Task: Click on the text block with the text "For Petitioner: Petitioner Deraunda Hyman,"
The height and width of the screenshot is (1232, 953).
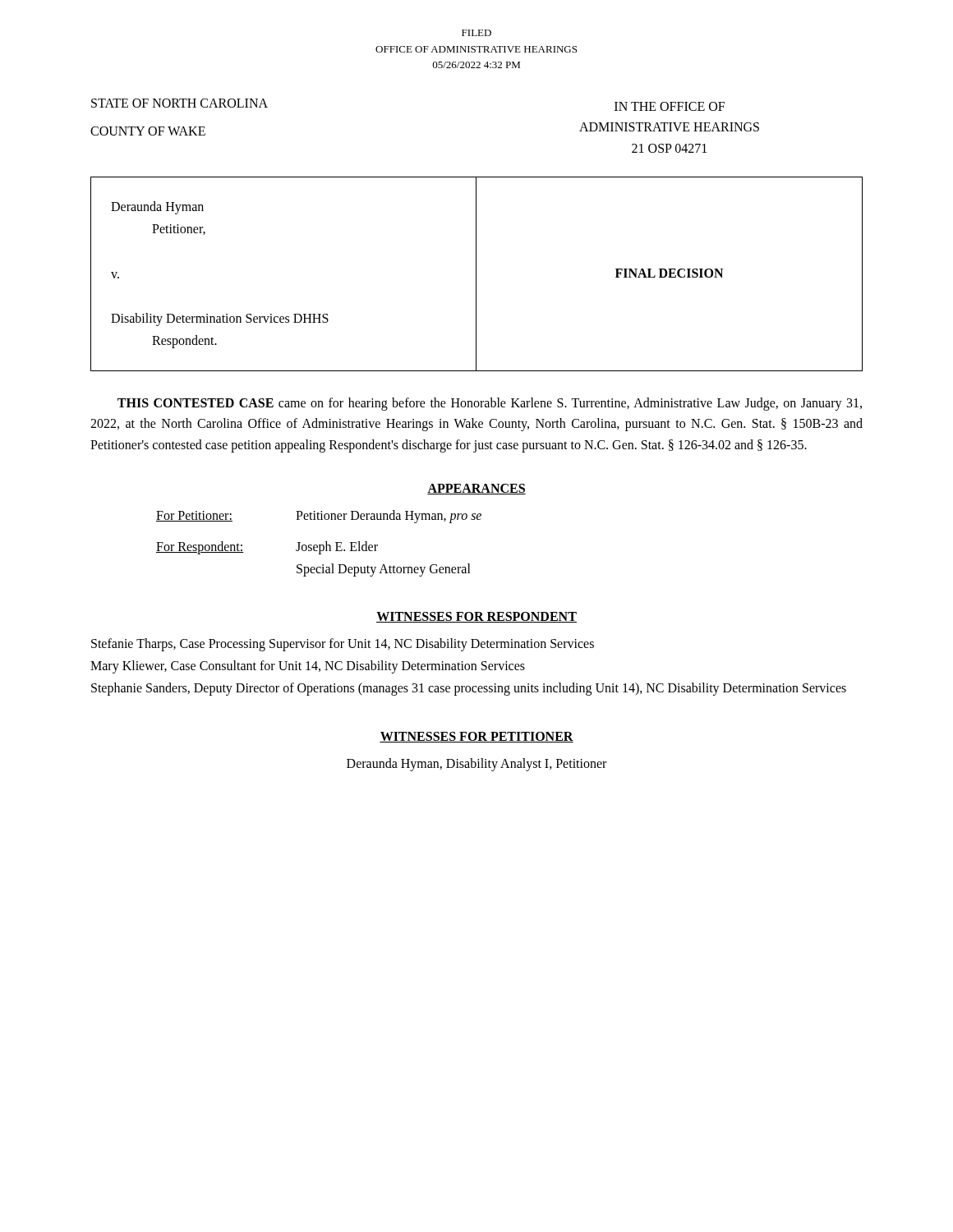Action: 319,517
